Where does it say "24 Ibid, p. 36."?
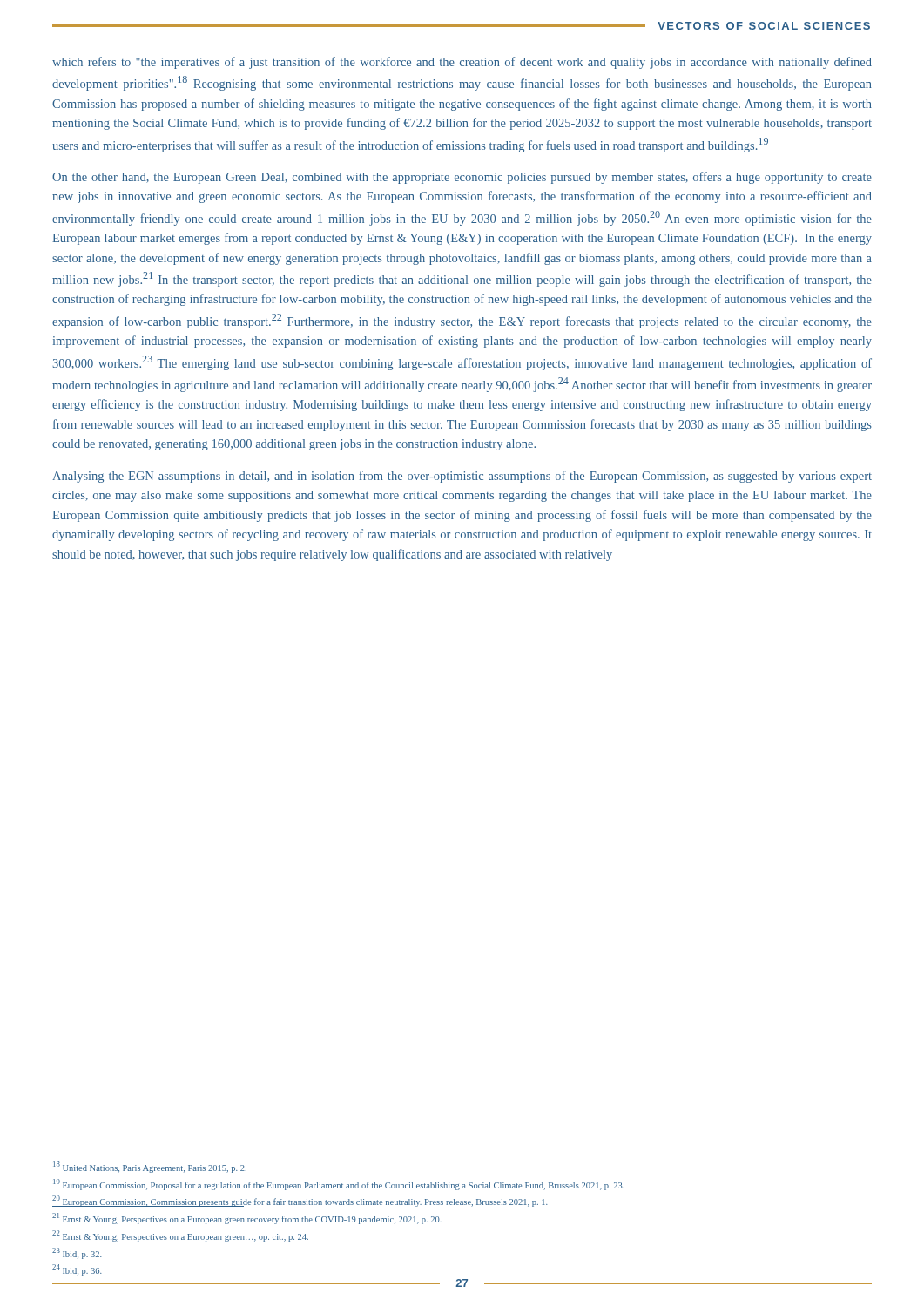This screenshot has width=924, height=1307. (77, 1269)
